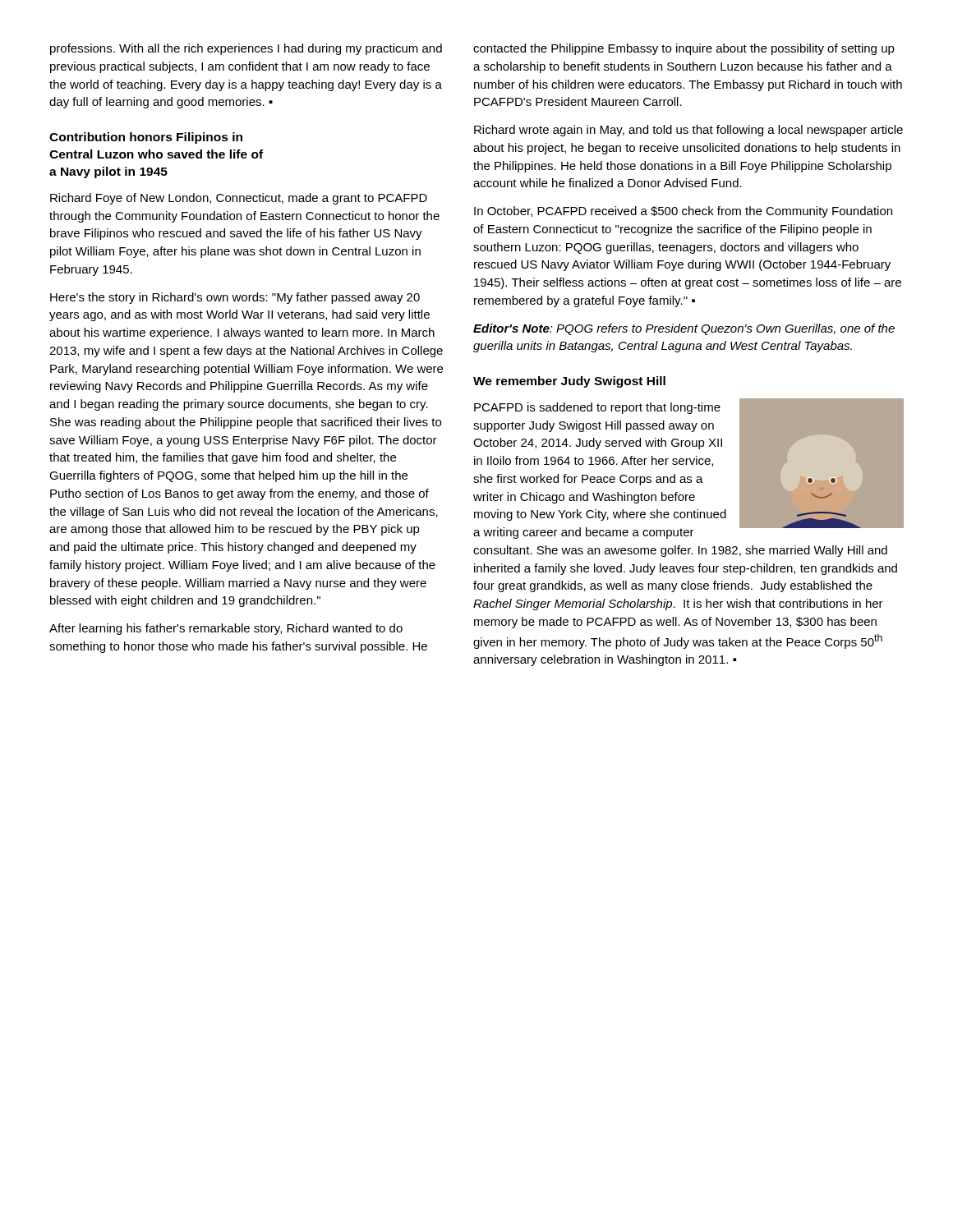This screenshot has height=1232, width=953.
Task: Locate the text block starting "contacted the Philippine Embassy"
Action: click(688, 174)
